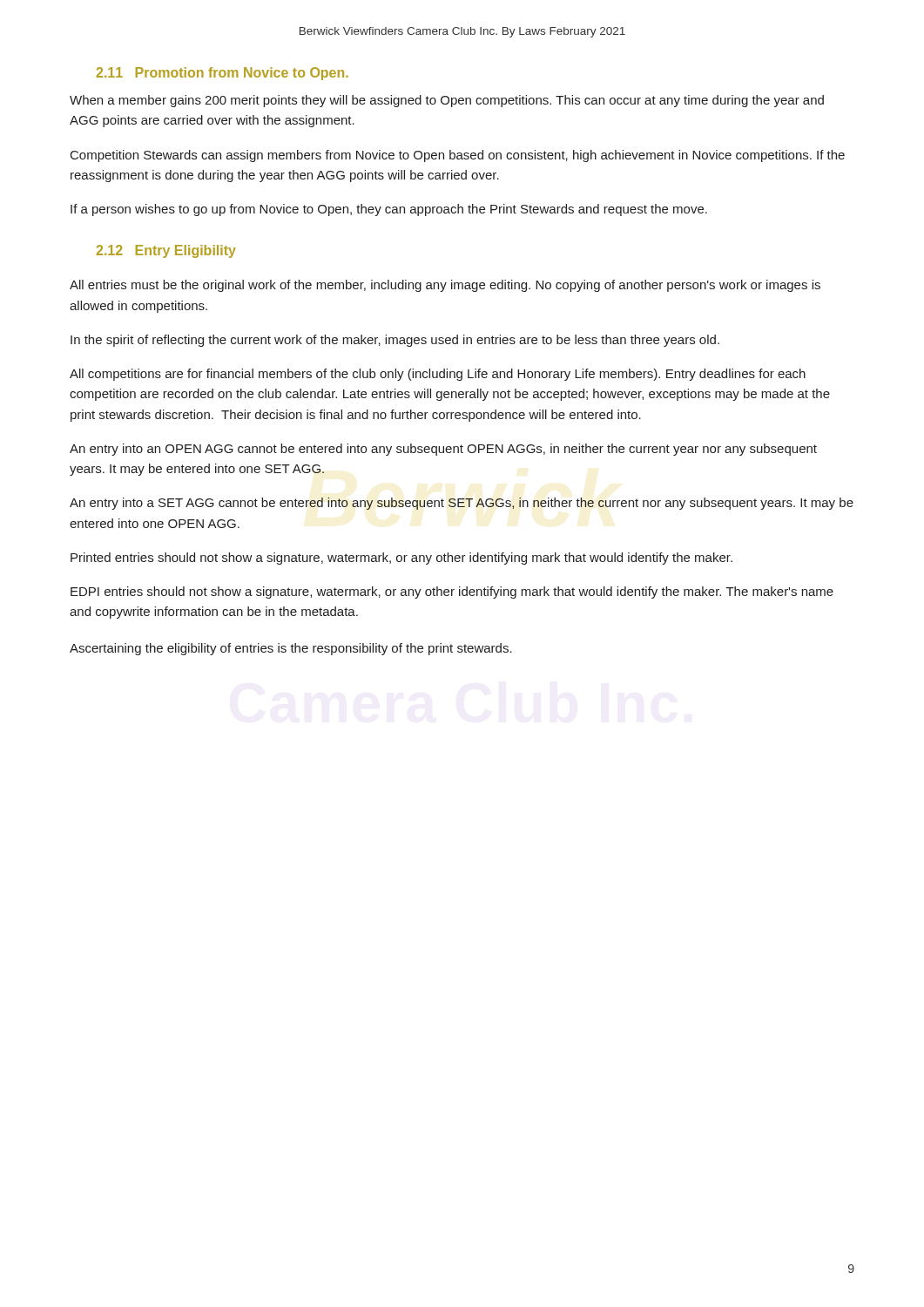
Task: Navigate to the region starting "2.11 Promotion from Novice to Open."
Action: 222,73
